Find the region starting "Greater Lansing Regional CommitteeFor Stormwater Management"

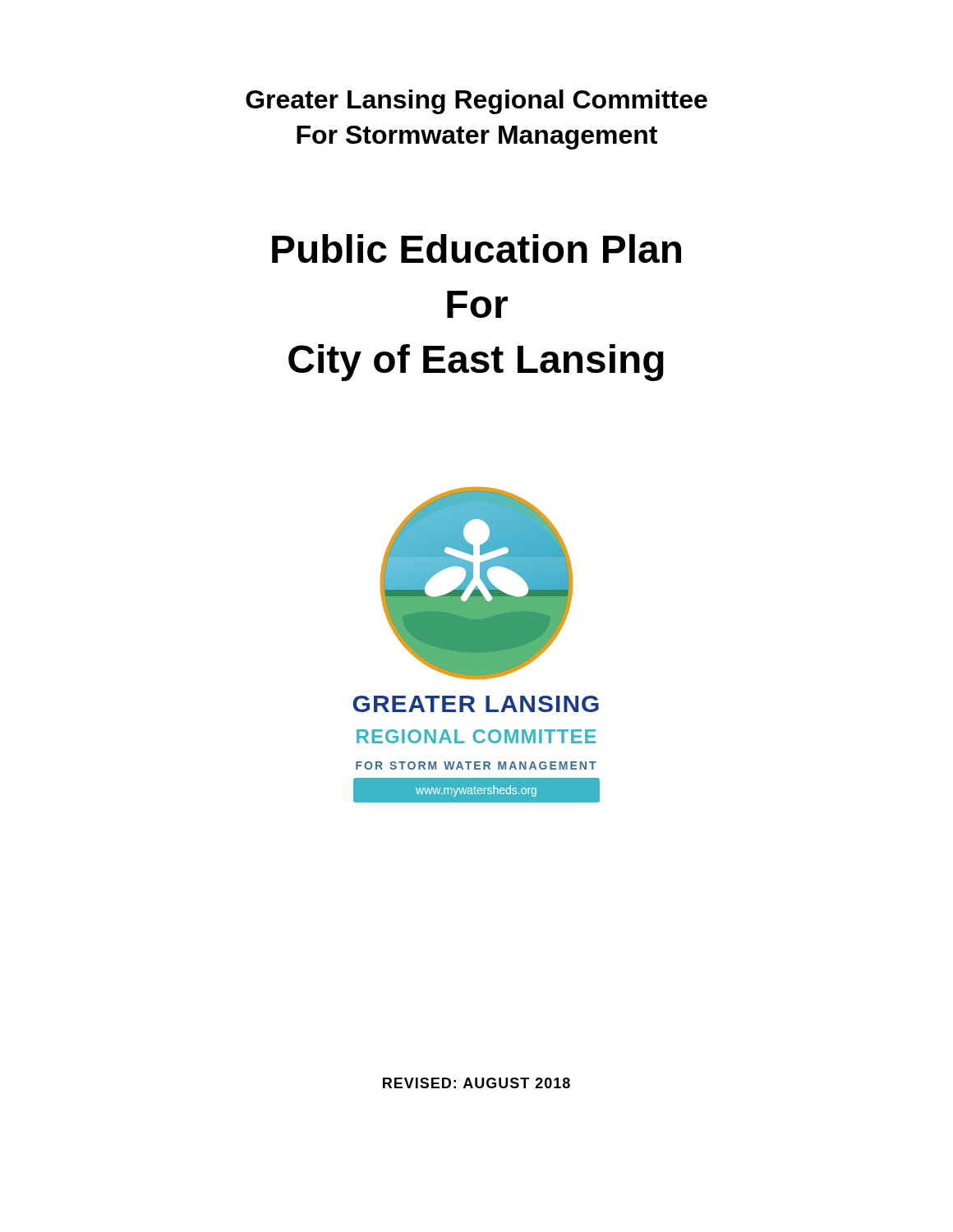[x=476, y=117]
